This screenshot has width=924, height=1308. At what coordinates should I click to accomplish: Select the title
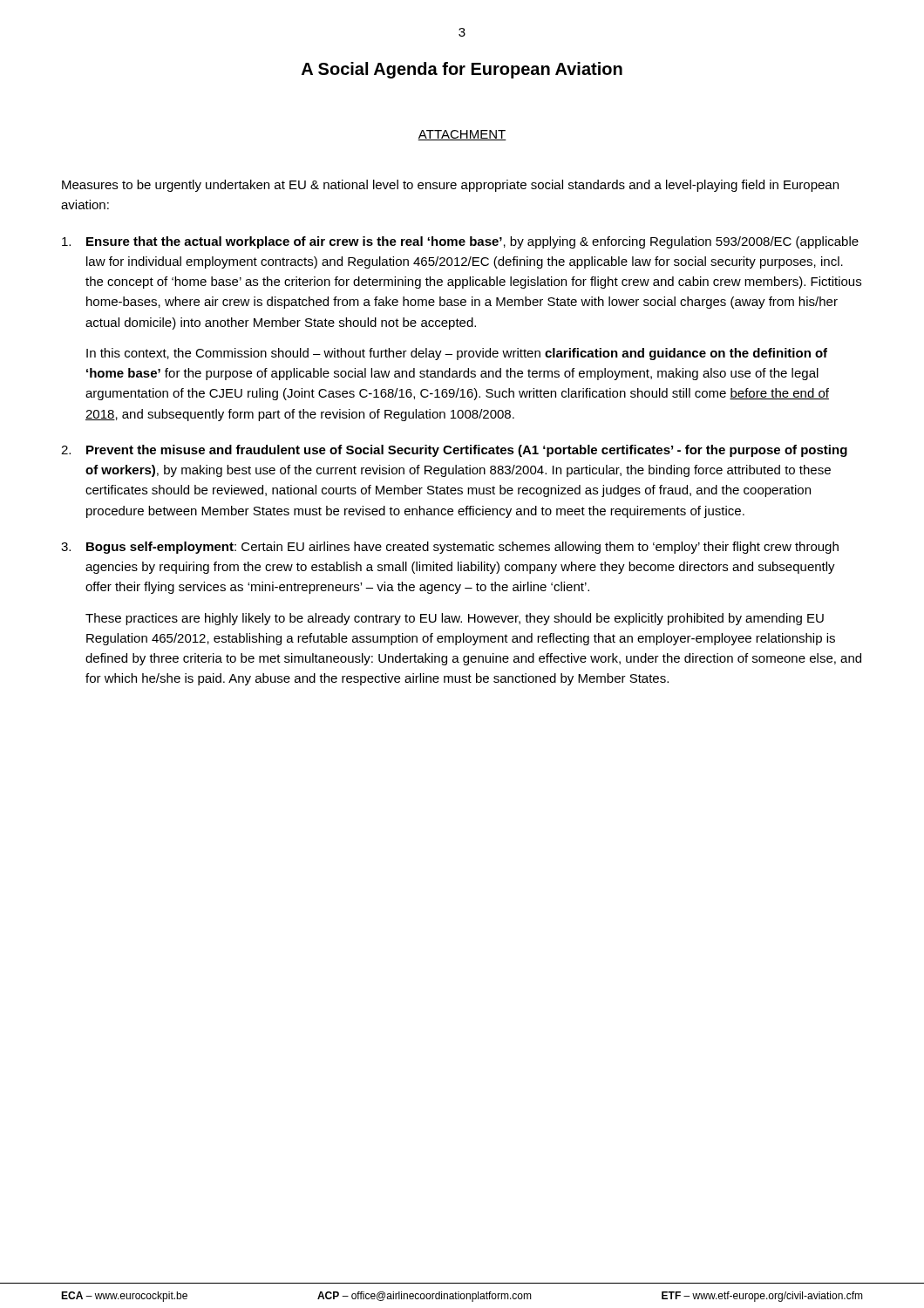coord(462,69)
